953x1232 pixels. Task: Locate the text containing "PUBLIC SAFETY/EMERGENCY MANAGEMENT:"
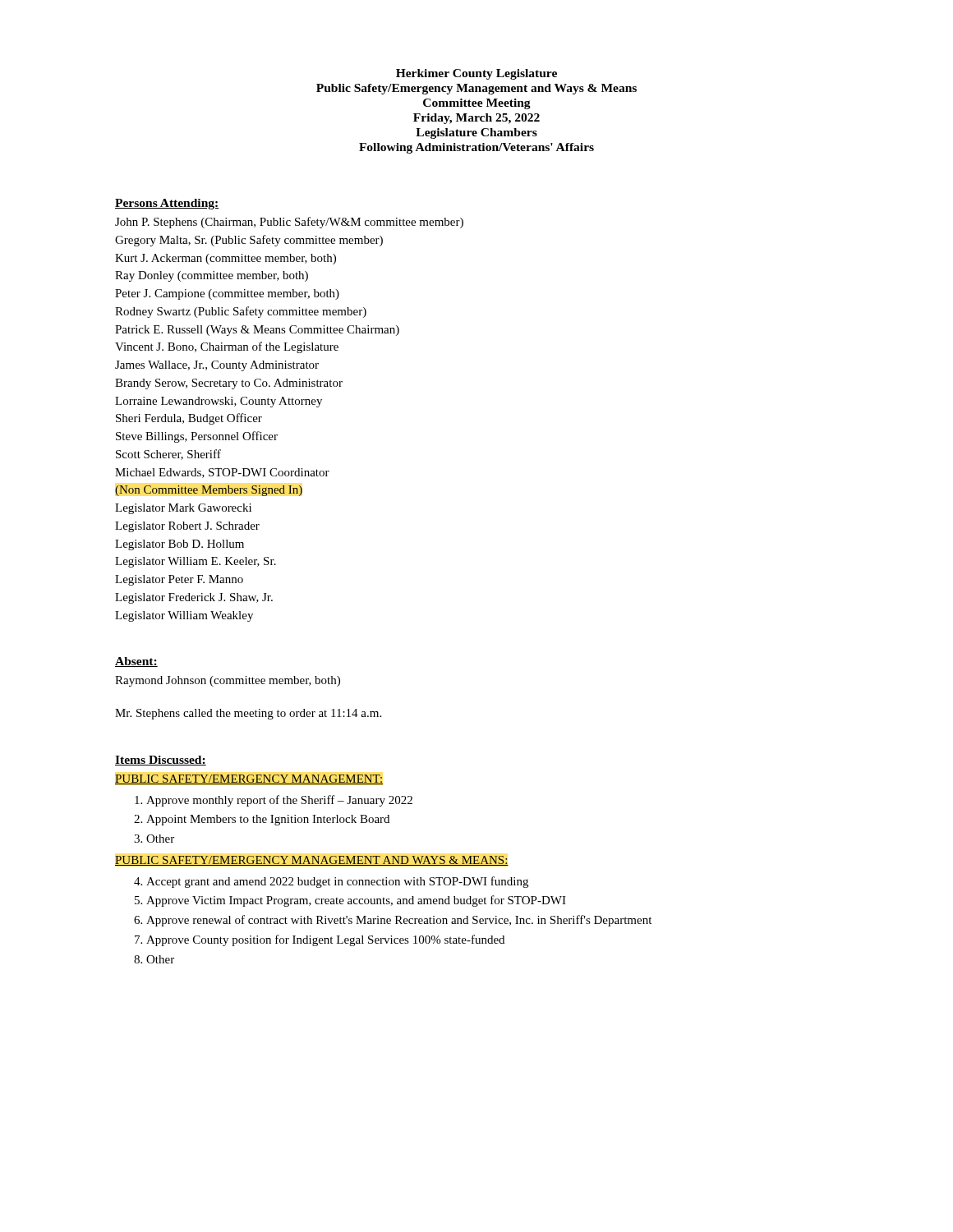coord(249,778)
